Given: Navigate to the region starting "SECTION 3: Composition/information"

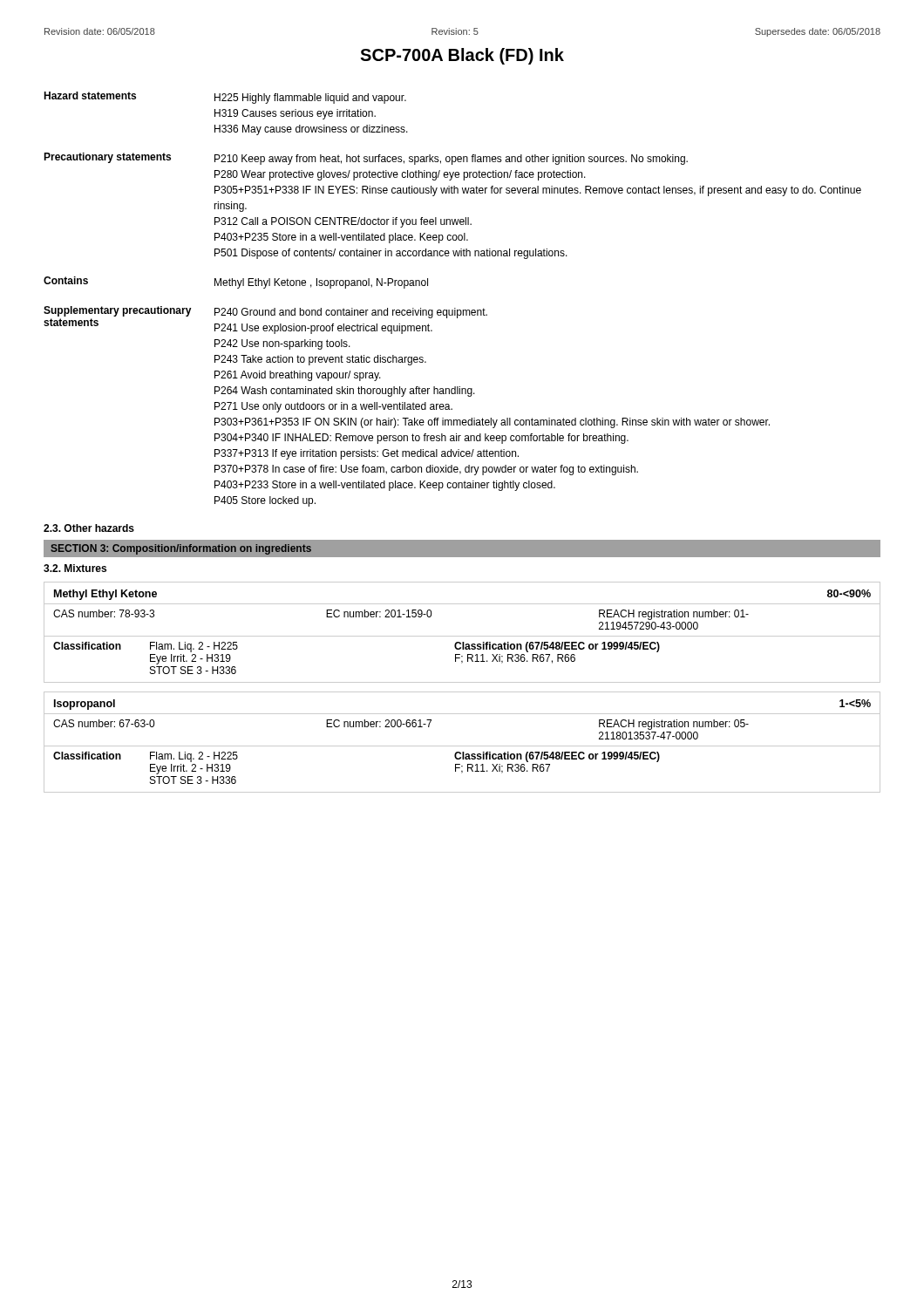Looking at the screenshot, I should [181, 549].
